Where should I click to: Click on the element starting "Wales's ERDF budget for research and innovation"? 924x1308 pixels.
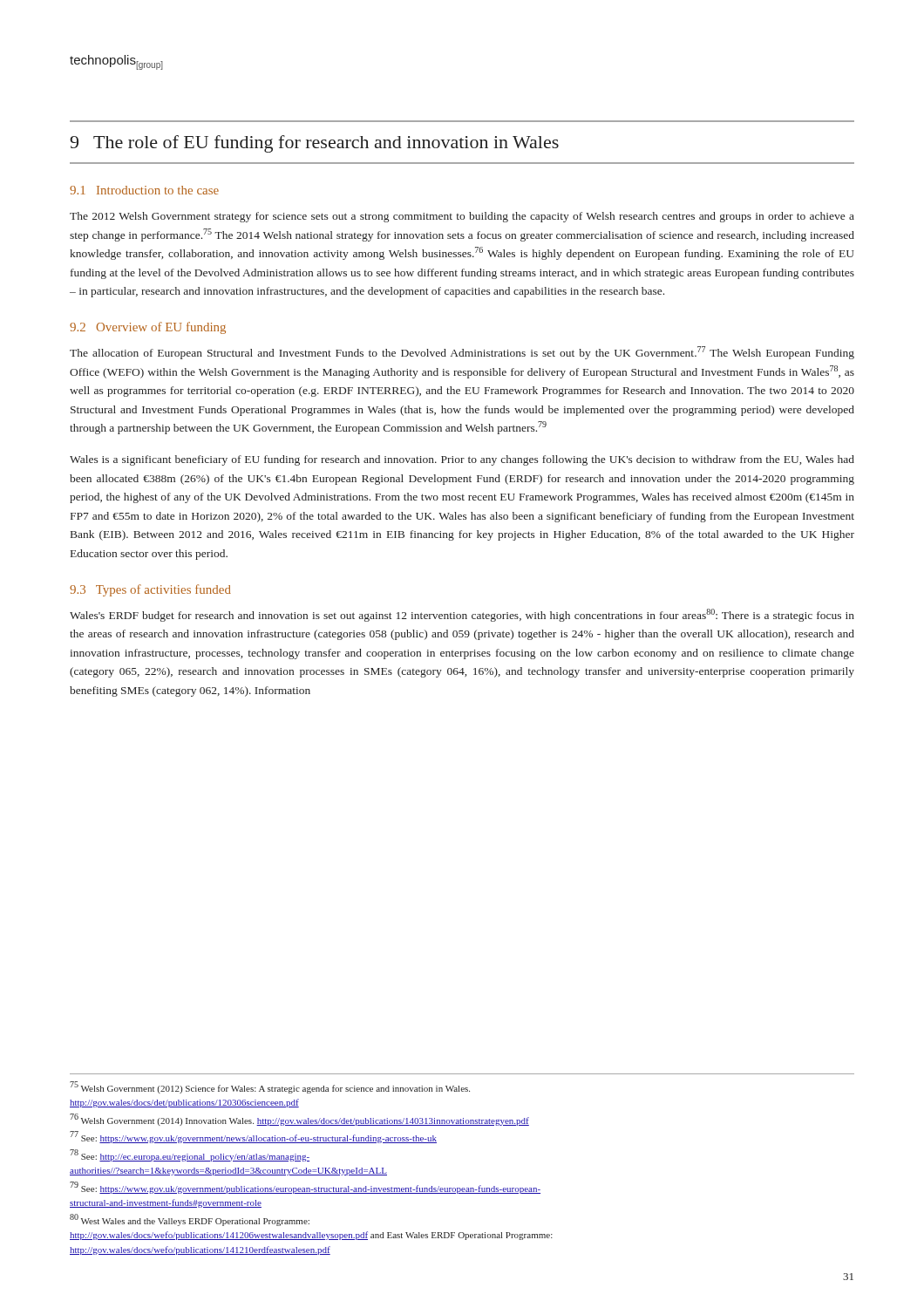tap(462, 651)
